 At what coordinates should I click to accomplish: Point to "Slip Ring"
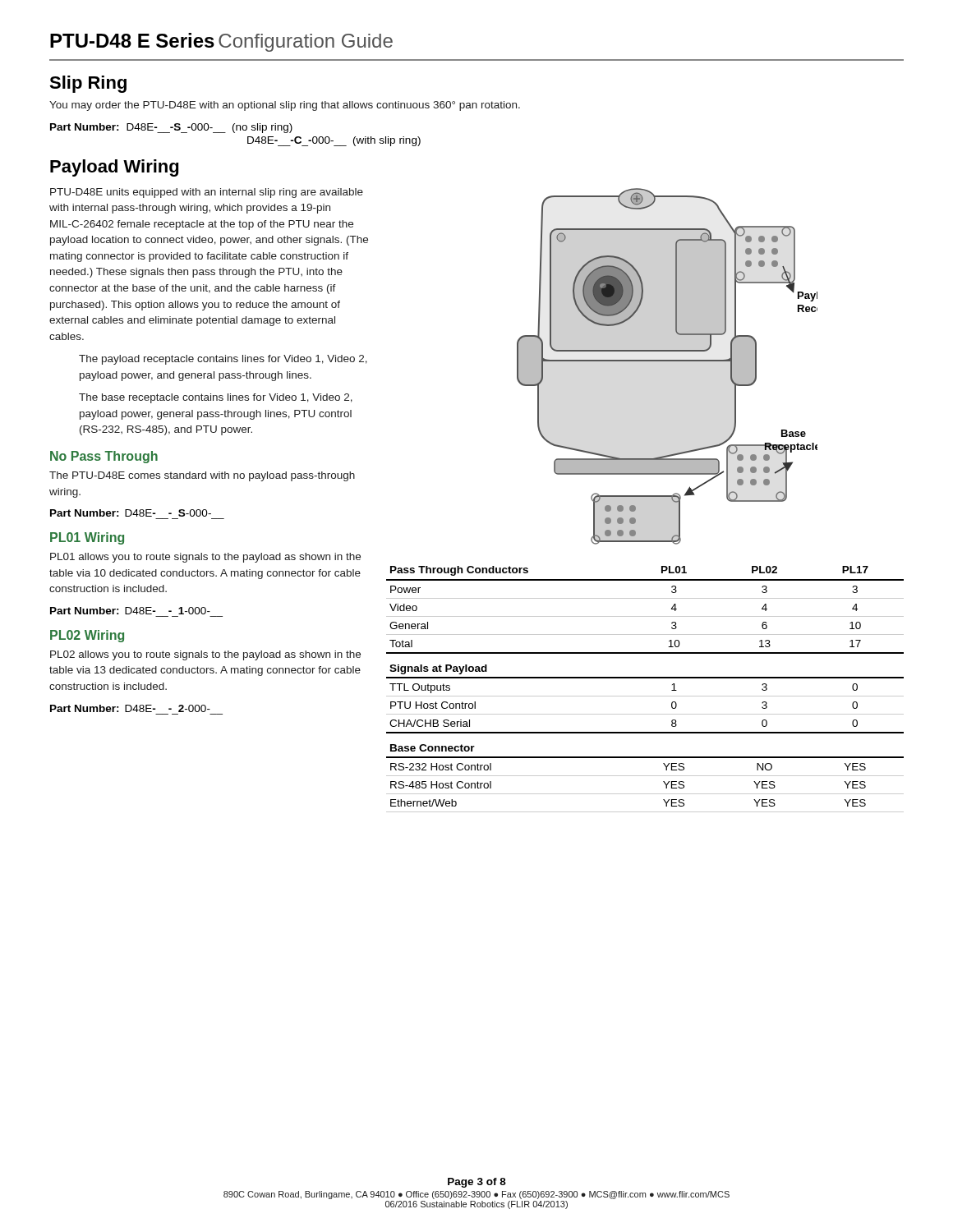tap(88, 83)
